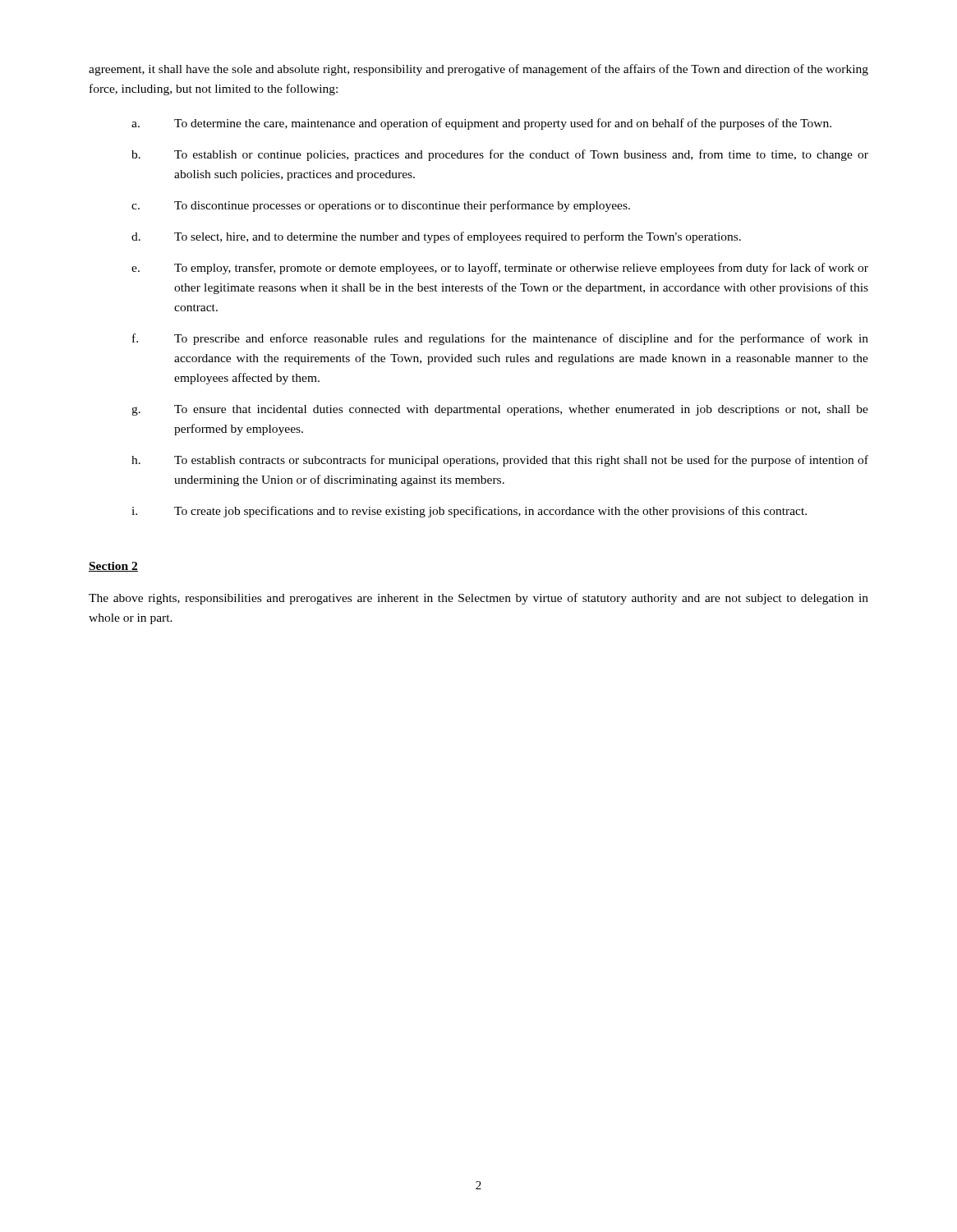This screenshot has width=957, height=1232.
Task: Locate the list item containing "f. To prescribe and enforce"
Action: click(478, 358)
